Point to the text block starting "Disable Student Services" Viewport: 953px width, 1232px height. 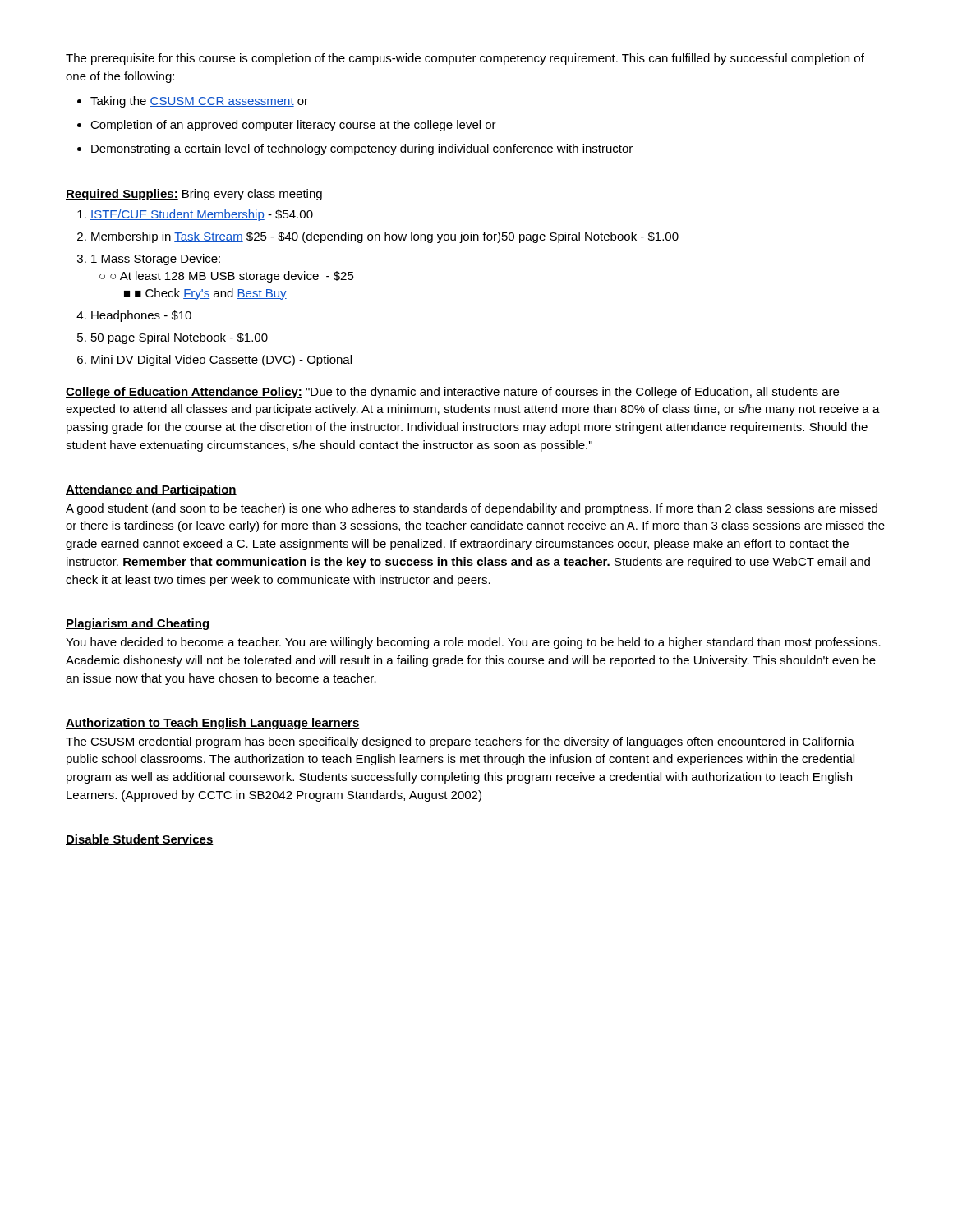point(139,839)
